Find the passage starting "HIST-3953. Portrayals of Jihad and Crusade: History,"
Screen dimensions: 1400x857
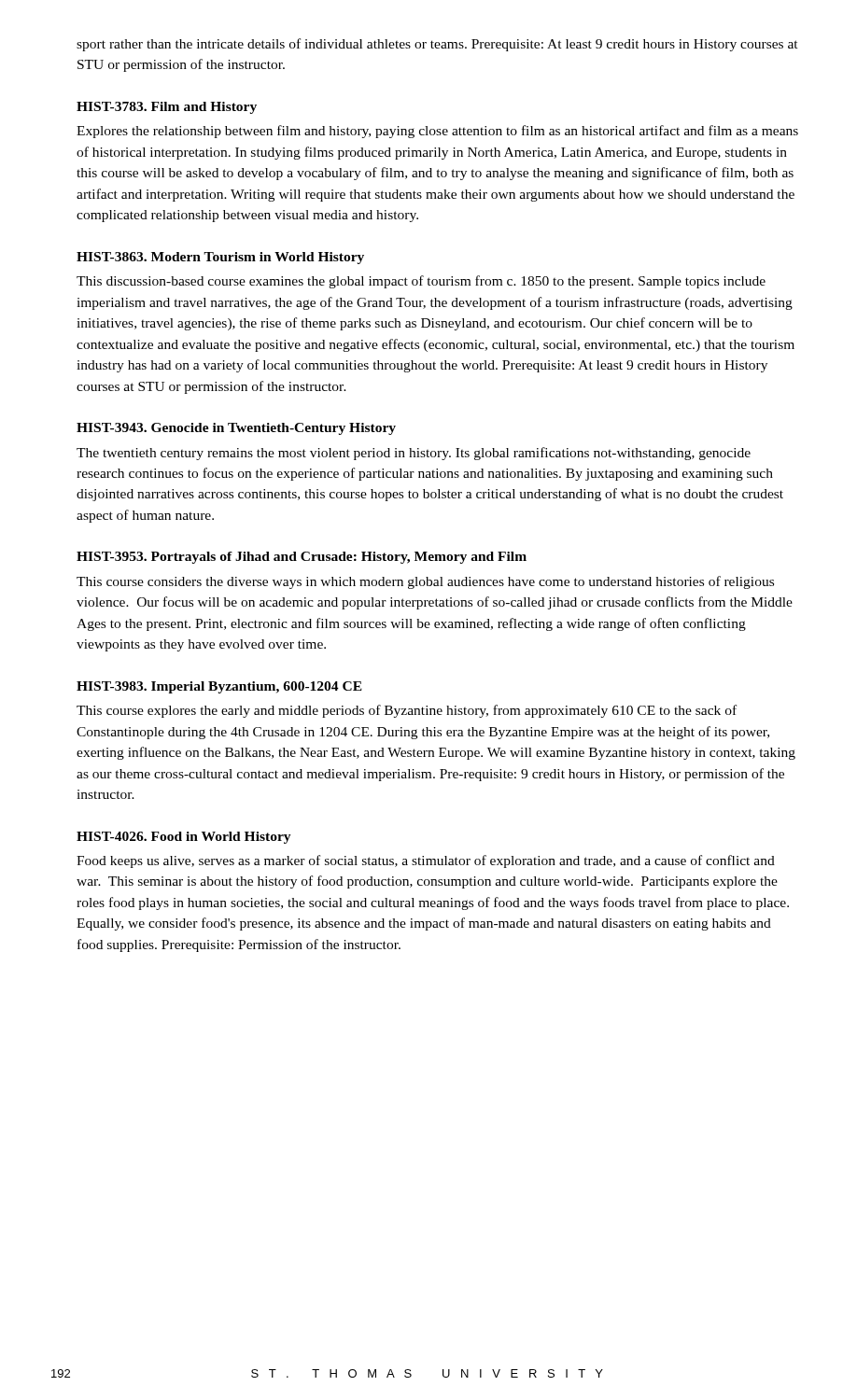302,556
